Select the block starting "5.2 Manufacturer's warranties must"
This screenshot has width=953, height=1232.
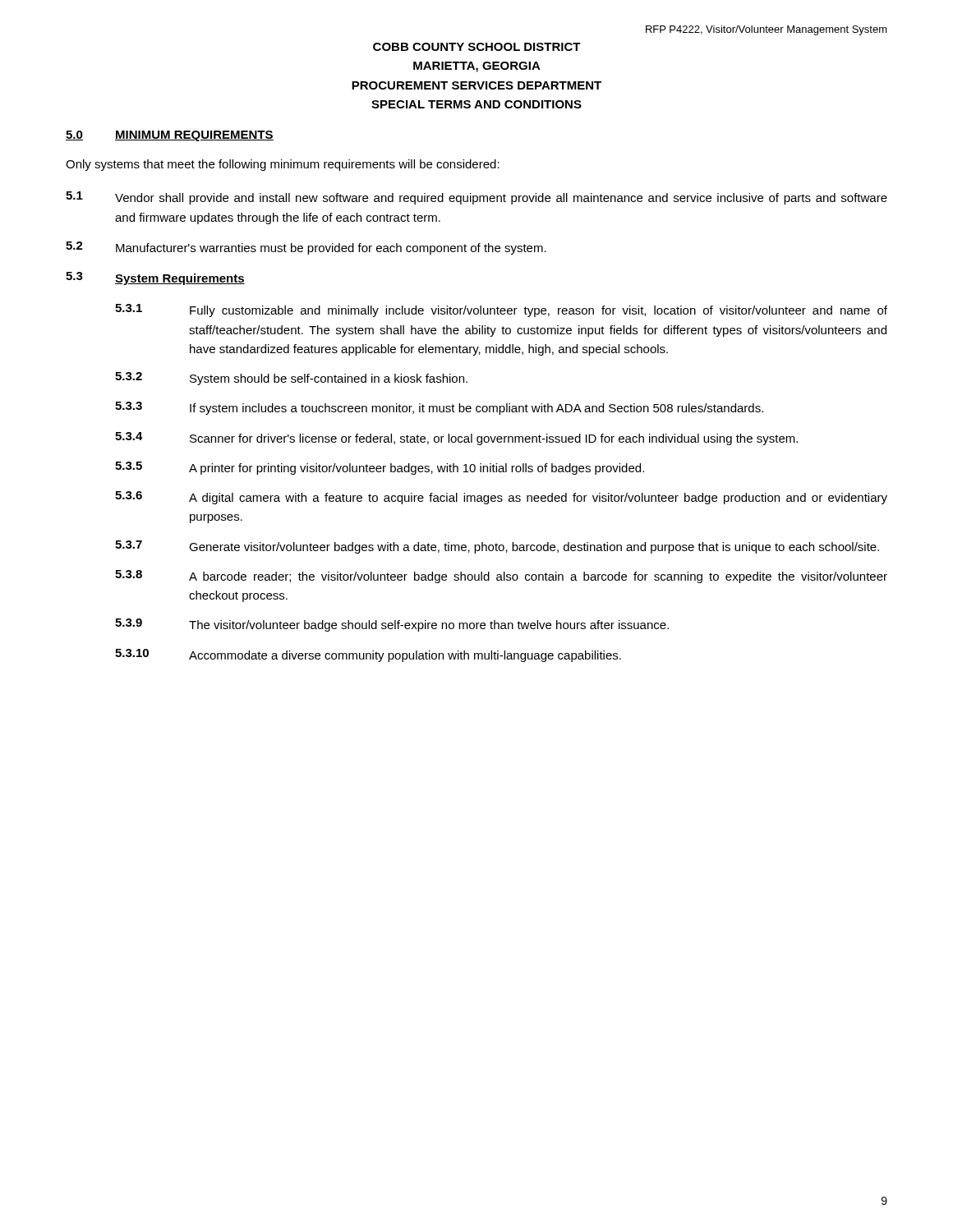point(476,248)
